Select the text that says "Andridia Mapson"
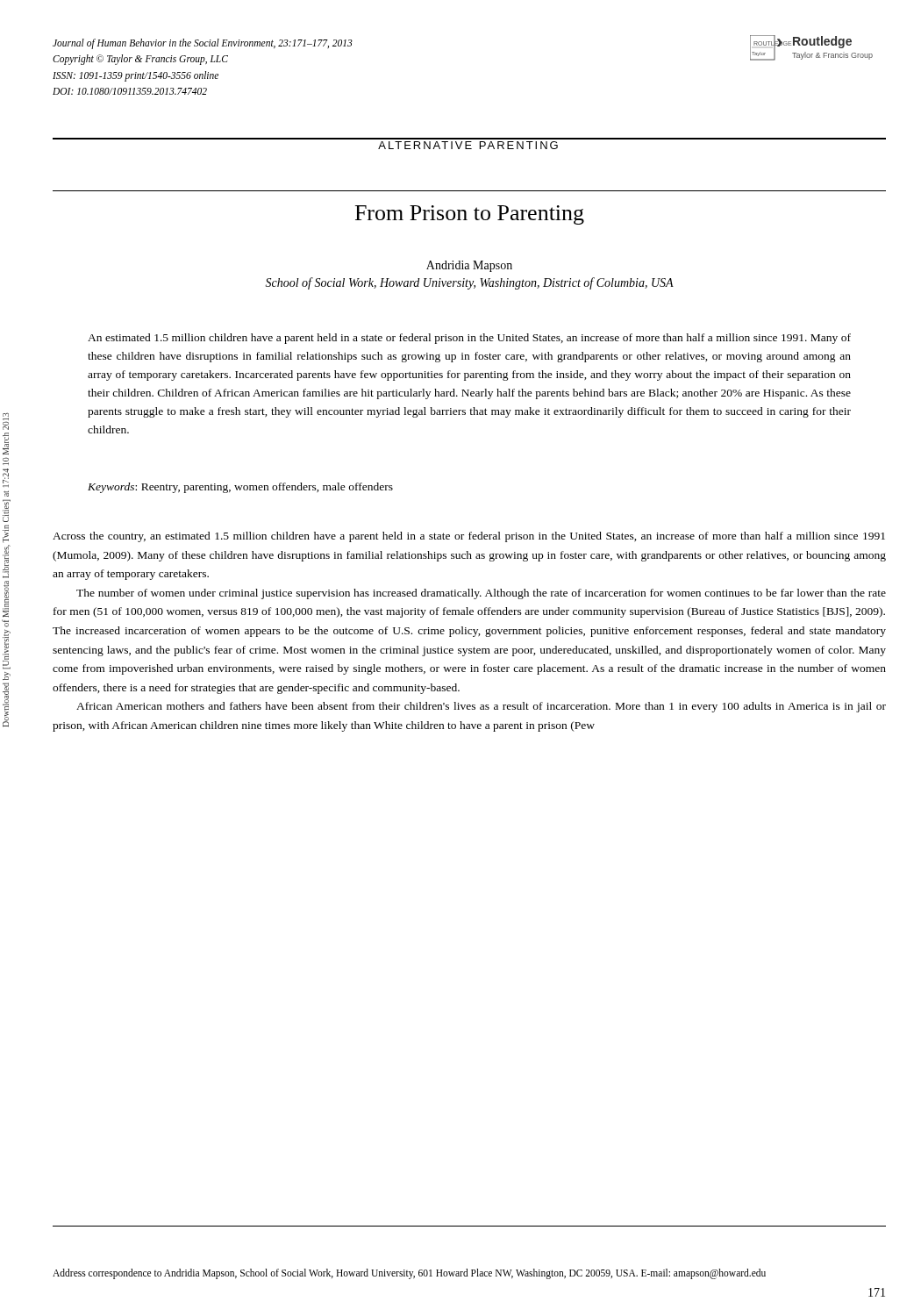921x1316 pixels. point(469,265)
